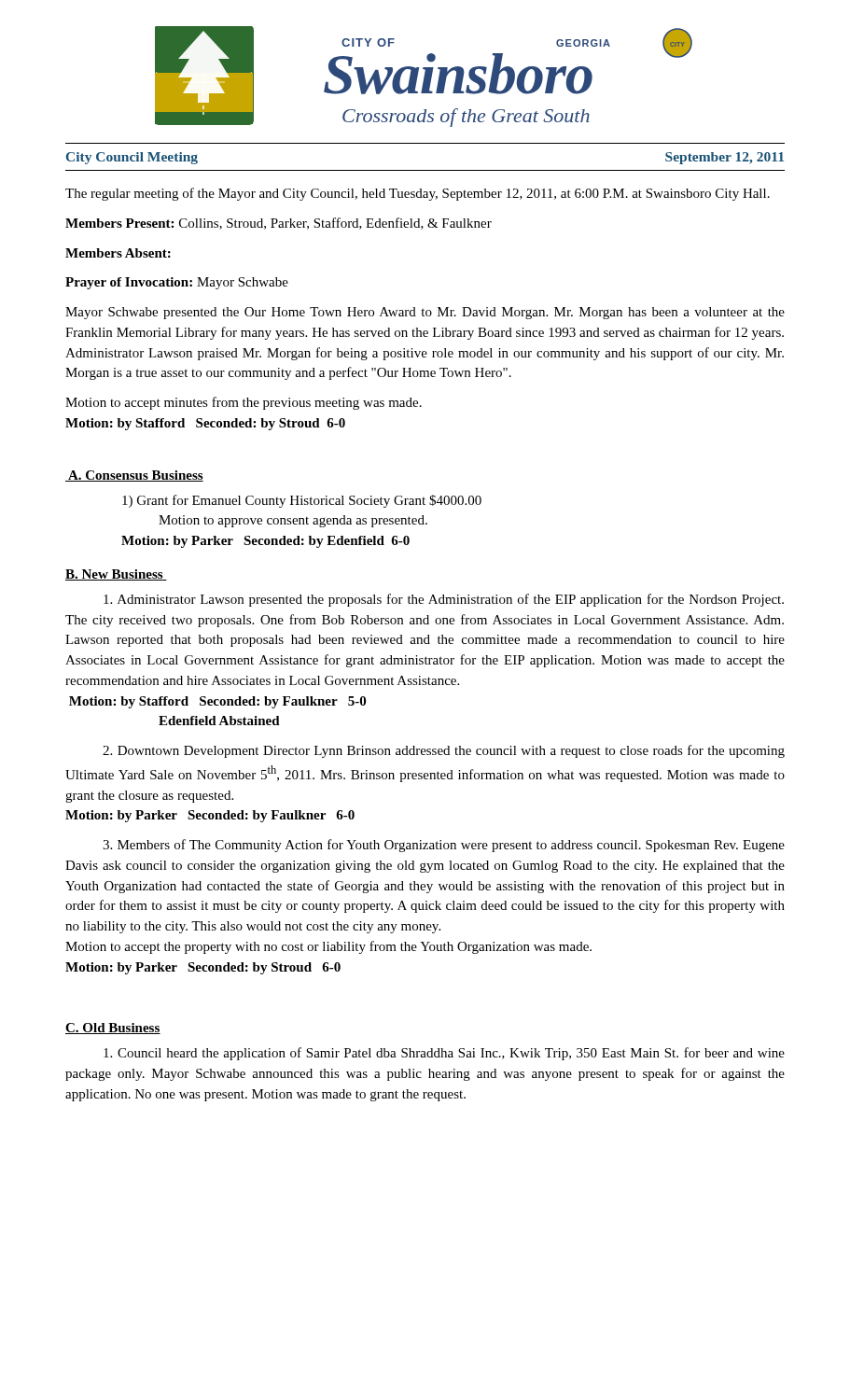
Task: Click on the passage starting "A. Consensus Business"
Action: click(134, 475)
